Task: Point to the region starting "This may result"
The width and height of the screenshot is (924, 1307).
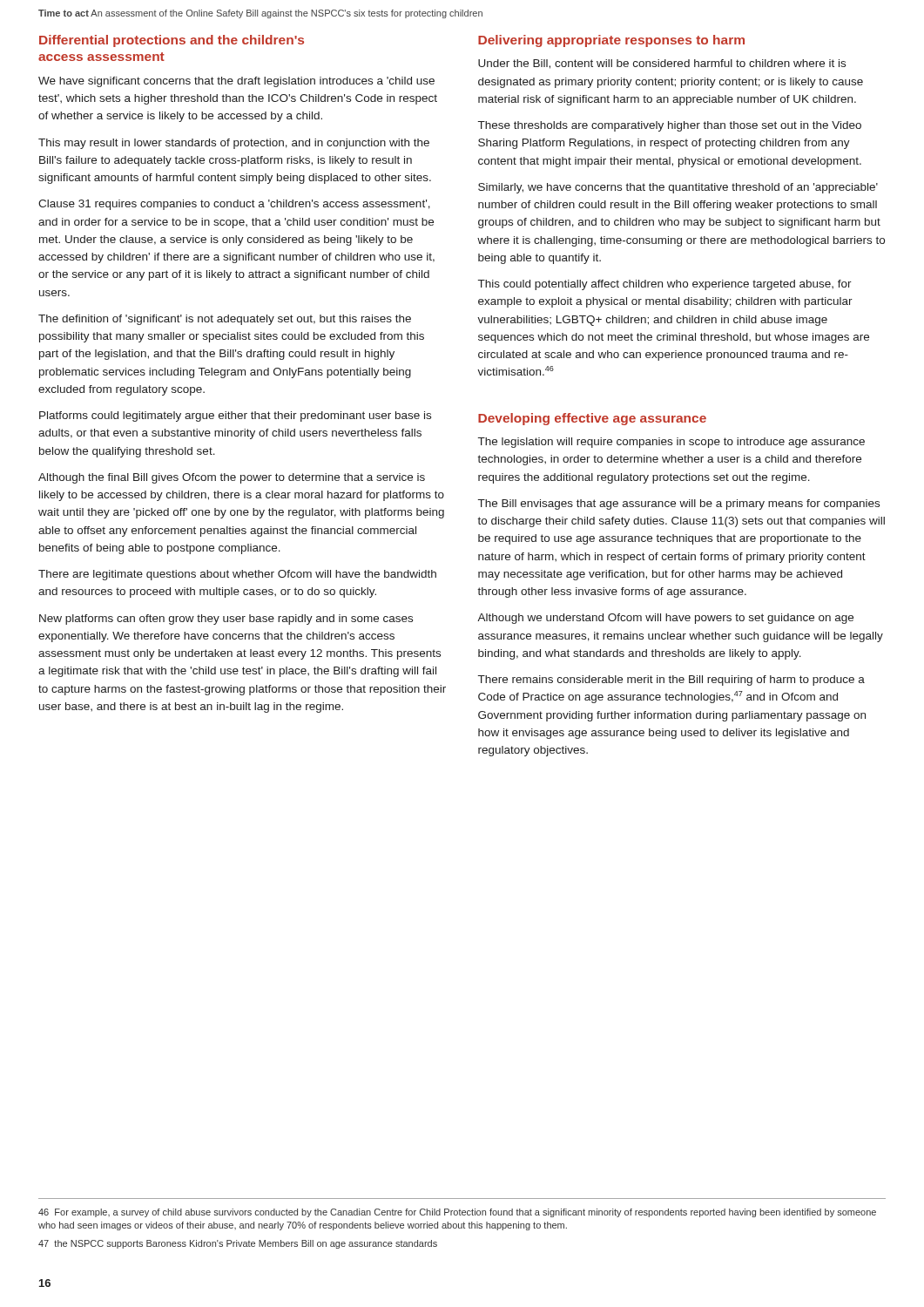Action: pyautogui.click(x=242, y=160)
